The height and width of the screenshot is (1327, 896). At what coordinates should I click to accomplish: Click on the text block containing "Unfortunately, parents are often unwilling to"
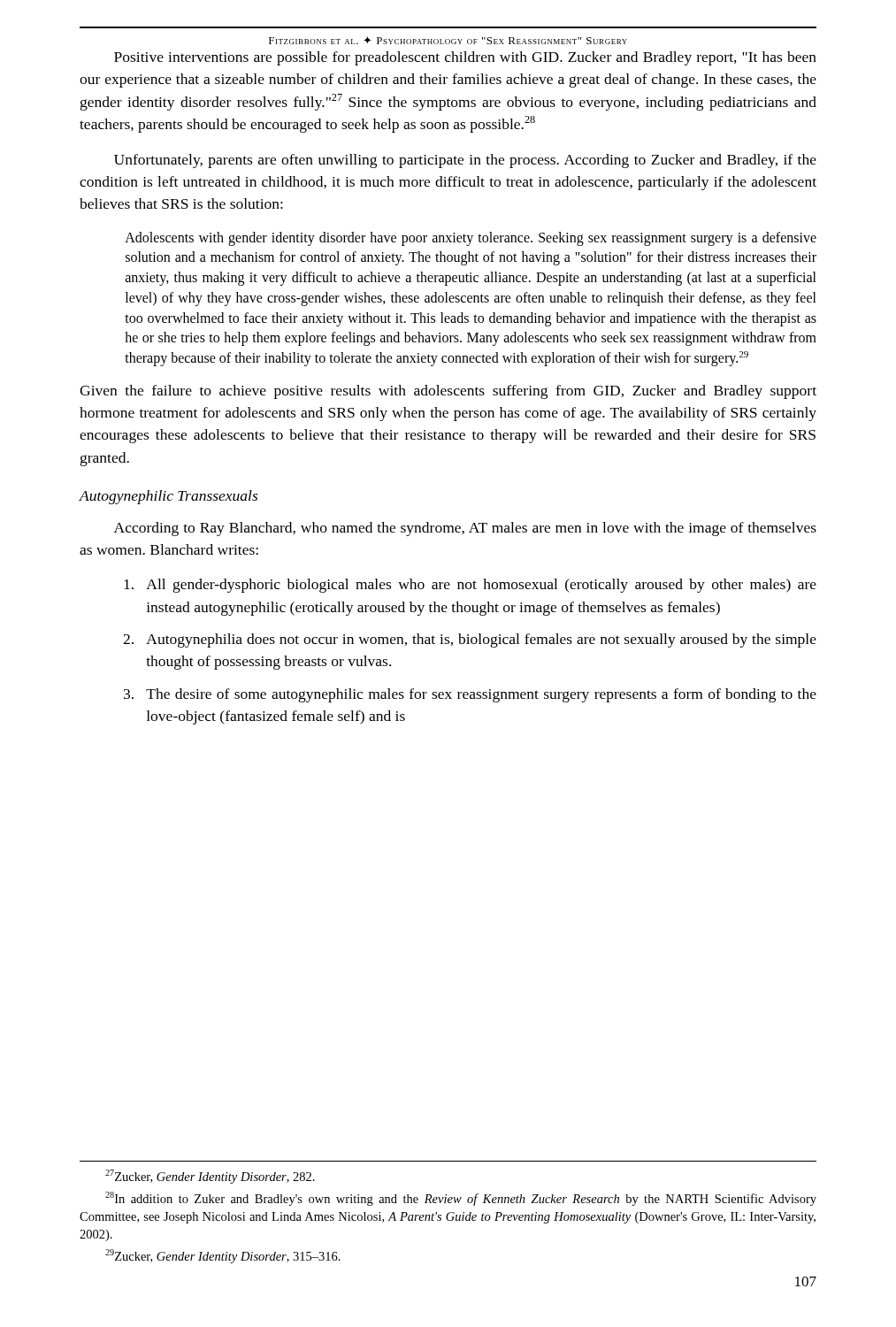[x=448, y=181]
